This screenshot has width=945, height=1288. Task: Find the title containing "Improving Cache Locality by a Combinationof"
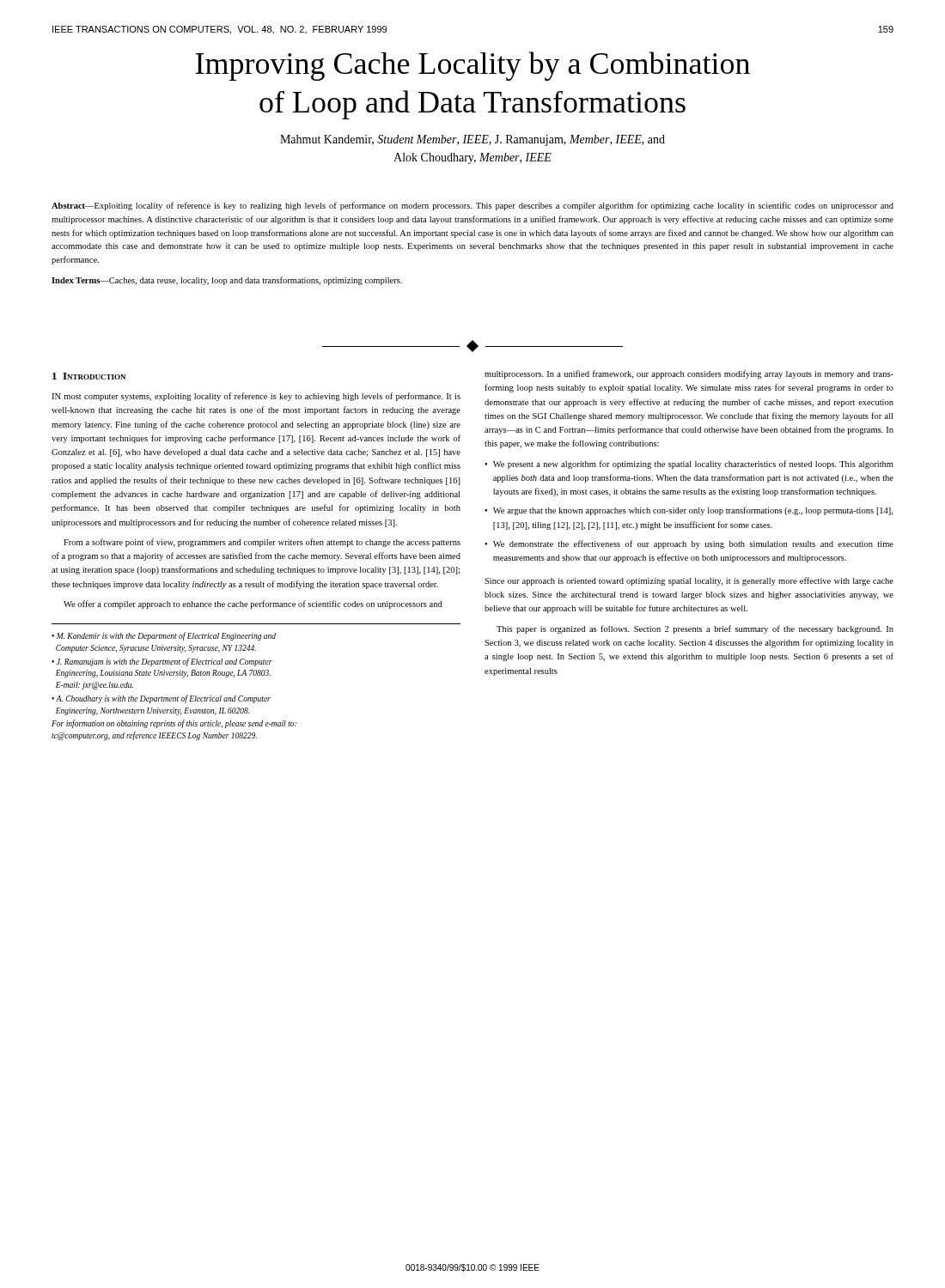click(x=472, y=106)
